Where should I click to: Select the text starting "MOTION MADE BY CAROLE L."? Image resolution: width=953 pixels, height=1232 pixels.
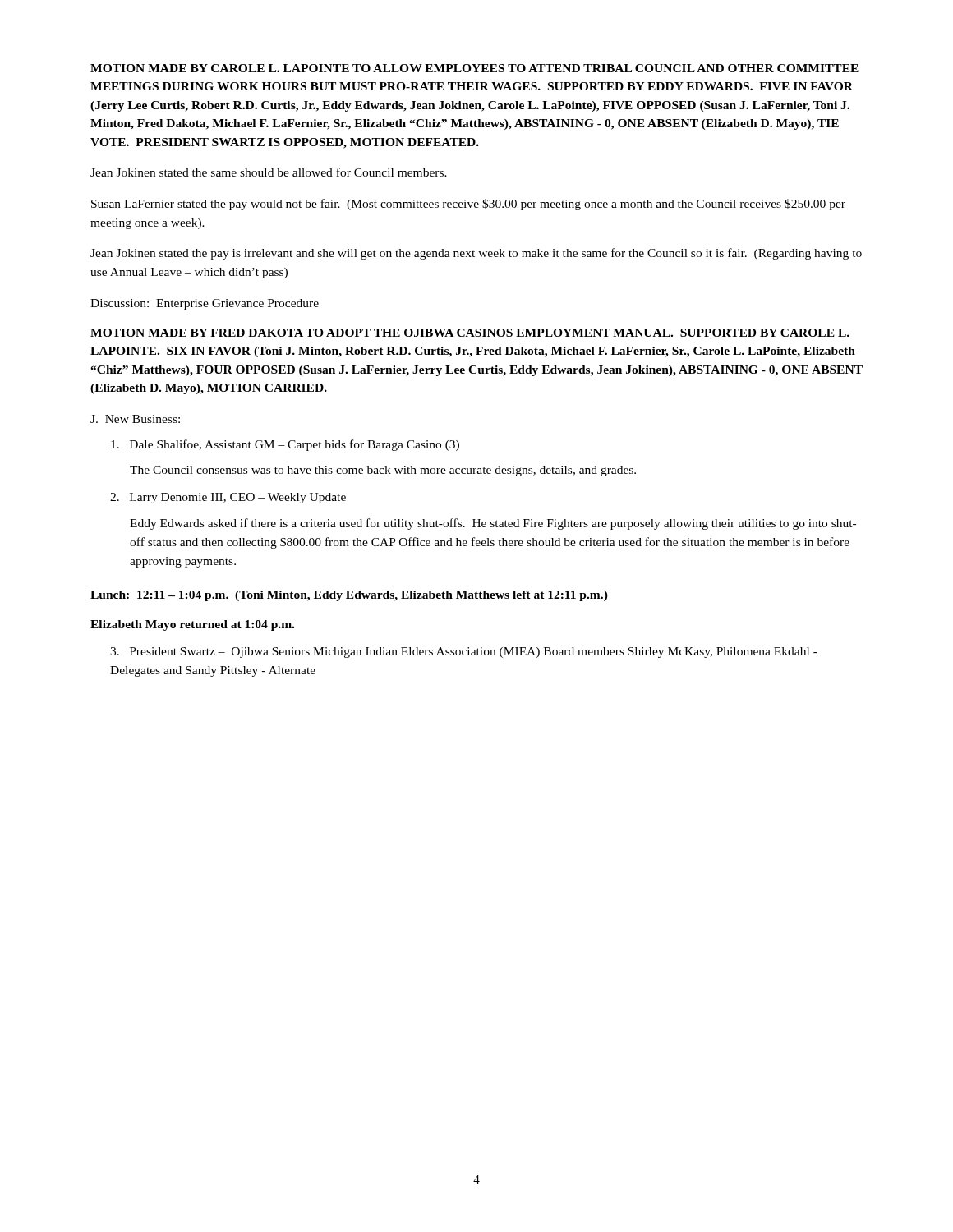(x=475, y=105)
